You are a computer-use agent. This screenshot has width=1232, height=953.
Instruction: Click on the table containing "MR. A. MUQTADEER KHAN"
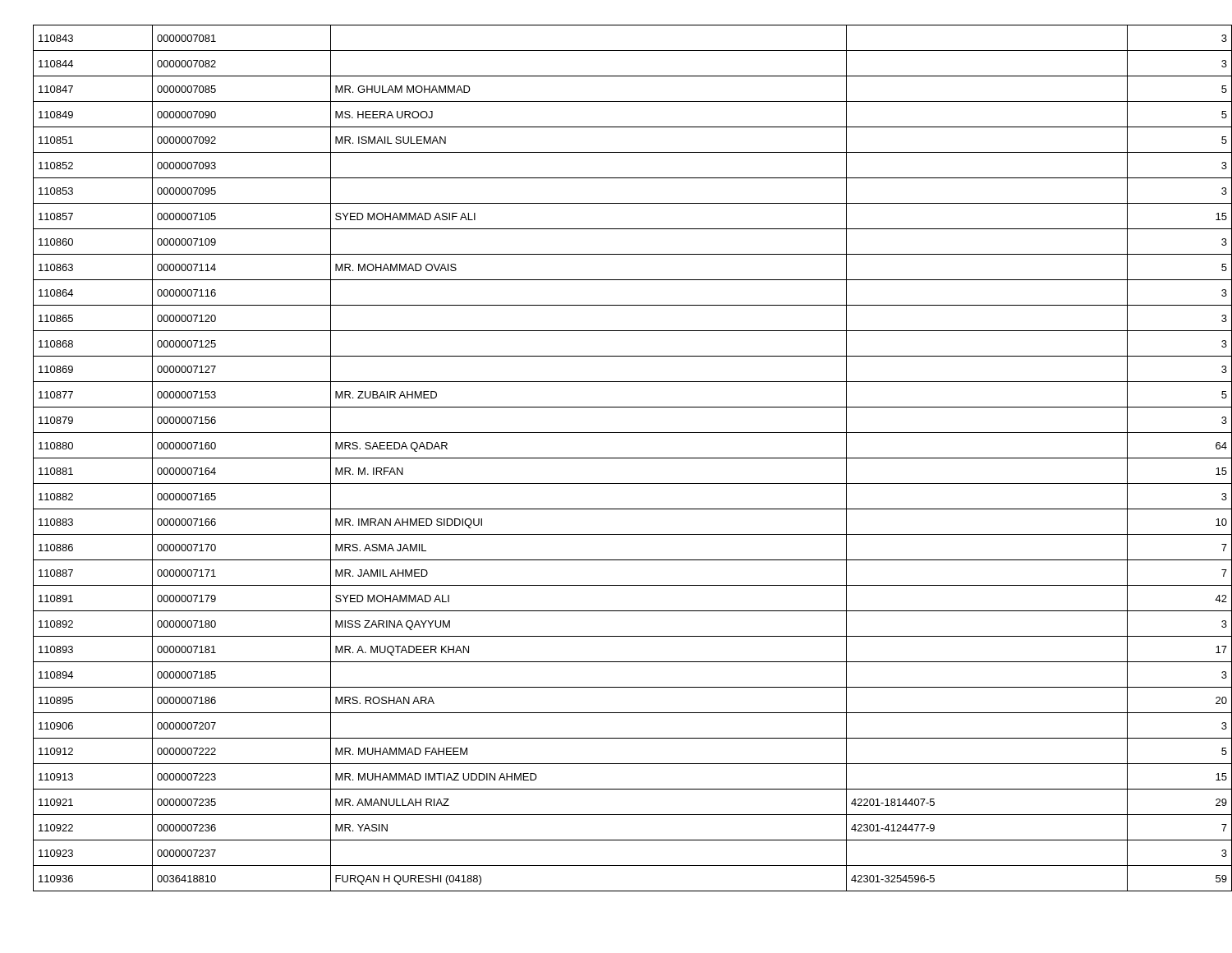pyautogui.click(x=616, y=458)
